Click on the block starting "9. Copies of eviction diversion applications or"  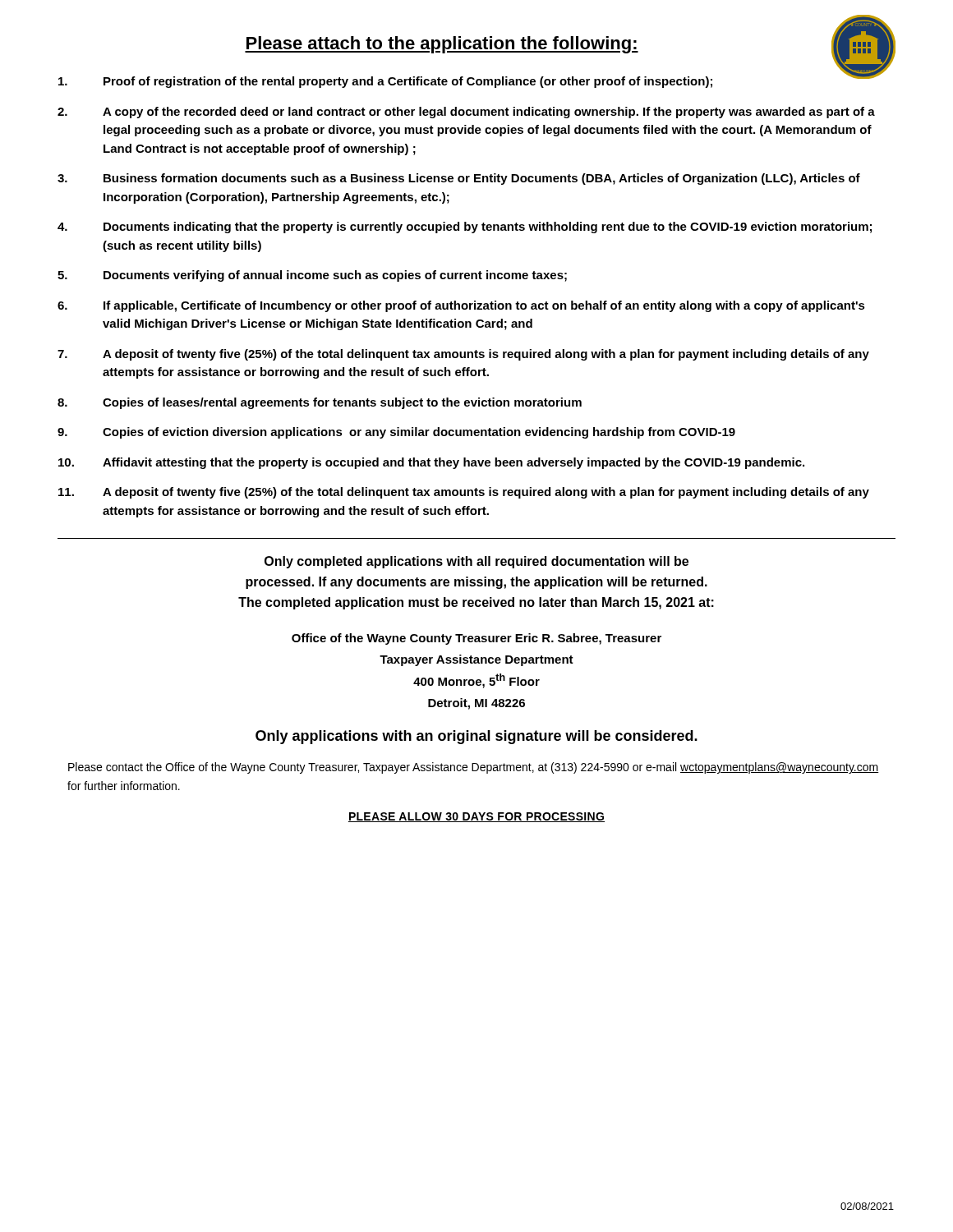476,432
